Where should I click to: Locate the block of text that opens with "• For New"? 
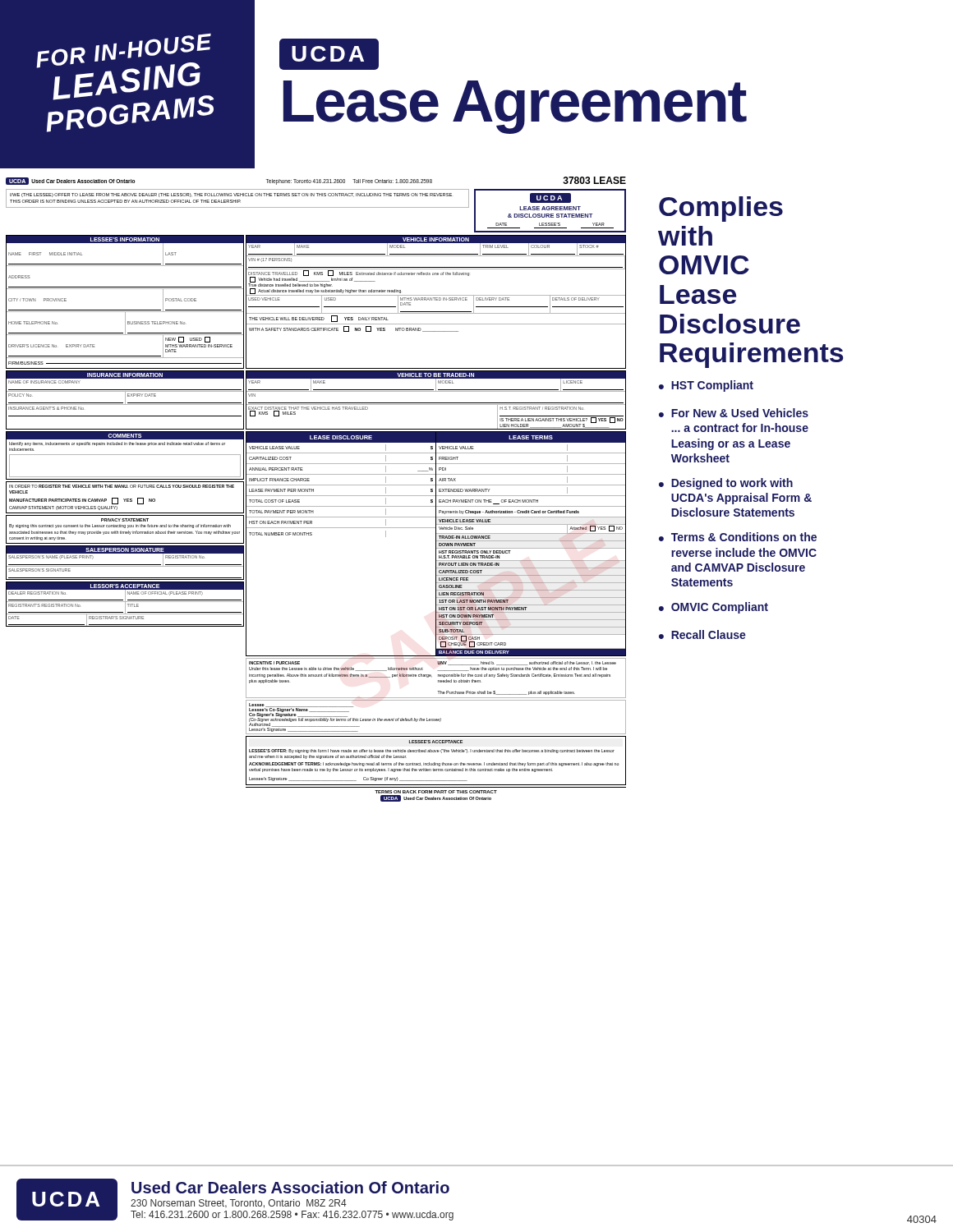733,436
